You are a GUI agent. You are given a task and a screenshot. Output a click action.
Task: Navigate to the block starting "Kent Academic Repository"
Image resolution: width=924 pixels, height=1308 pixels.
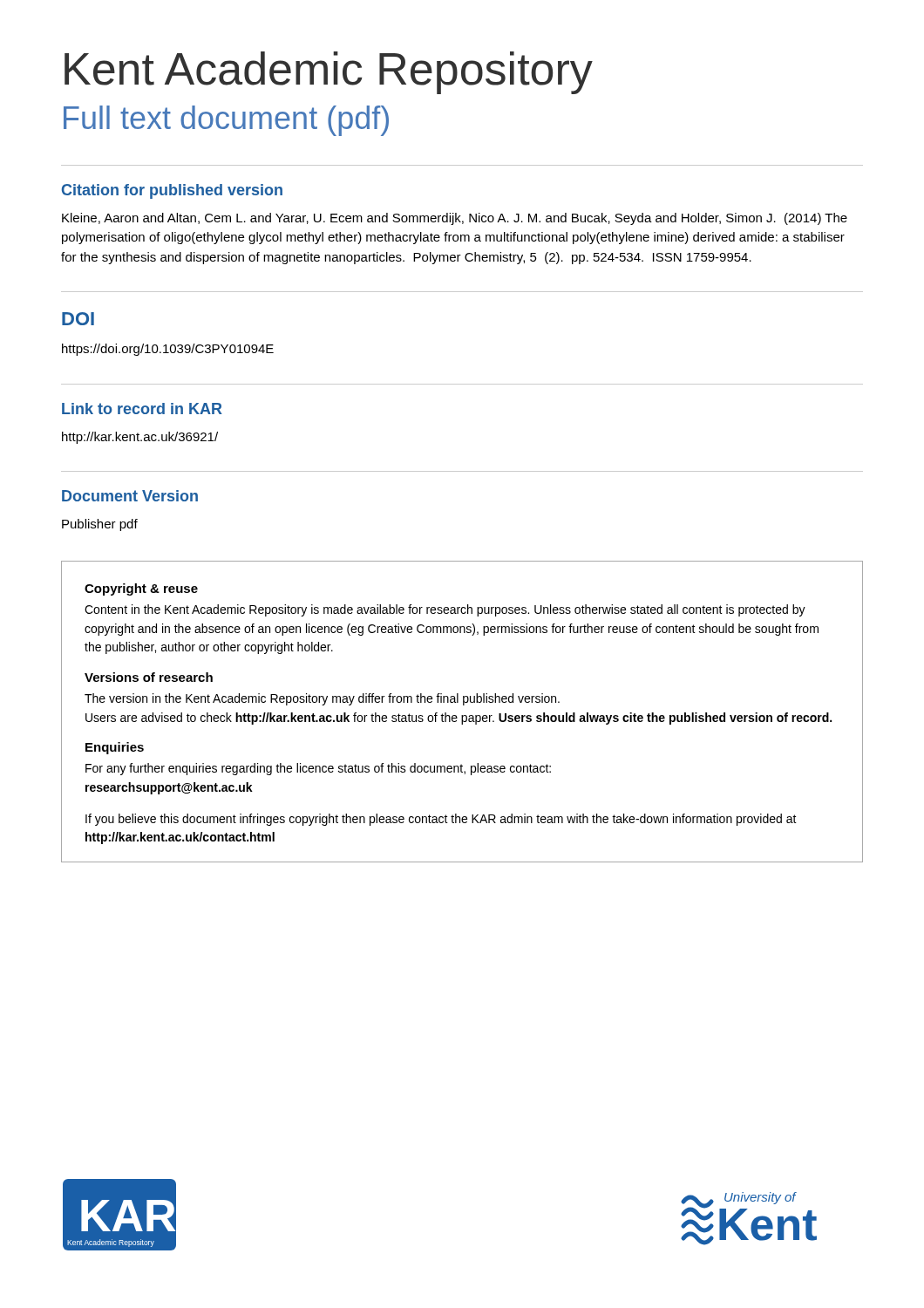tap(327, 69)
